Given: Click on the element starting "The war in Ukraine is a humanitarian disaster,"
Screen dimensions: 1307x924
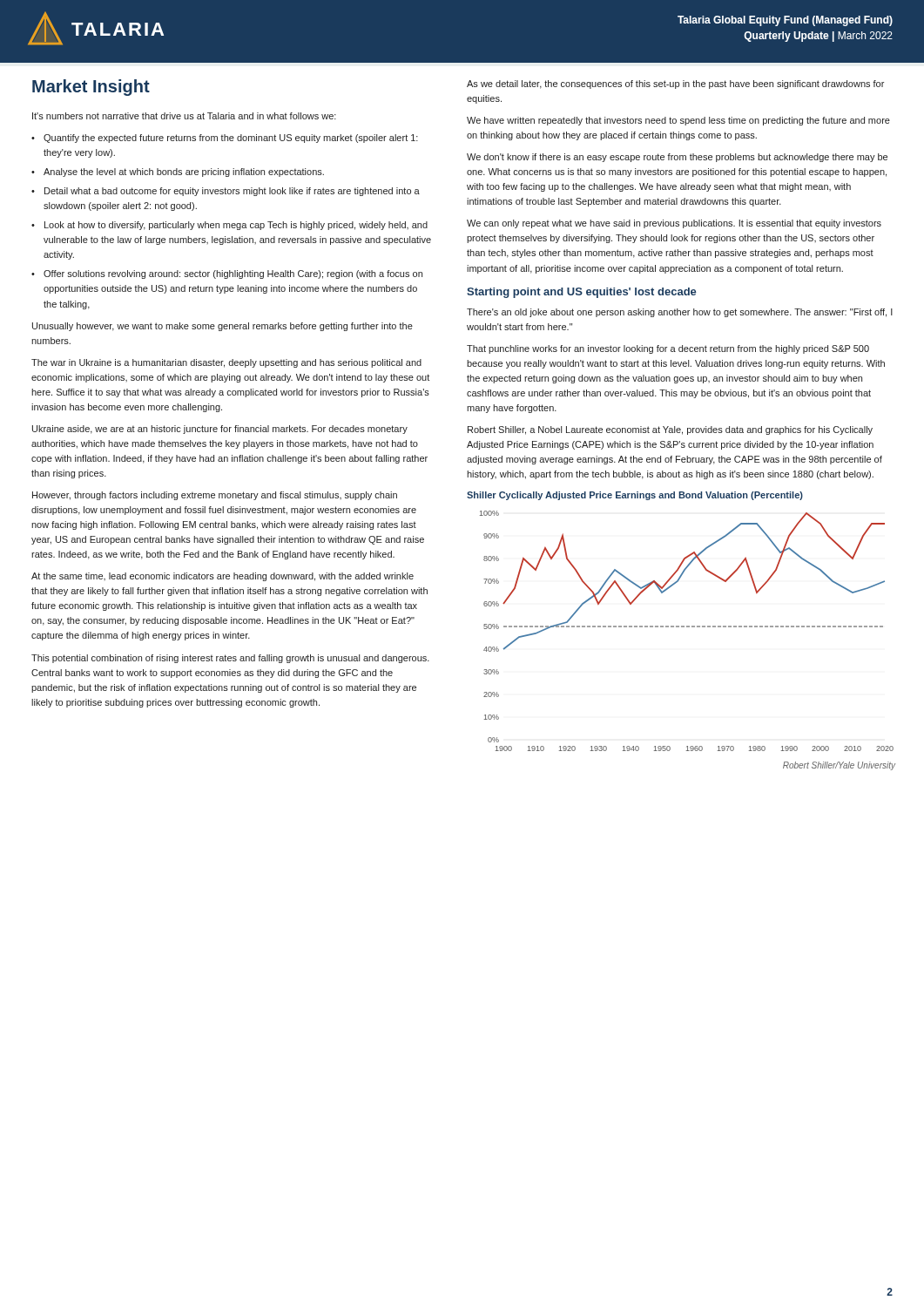Looking at the screenshot, I should pyautogui.click(x=232, y=385).
